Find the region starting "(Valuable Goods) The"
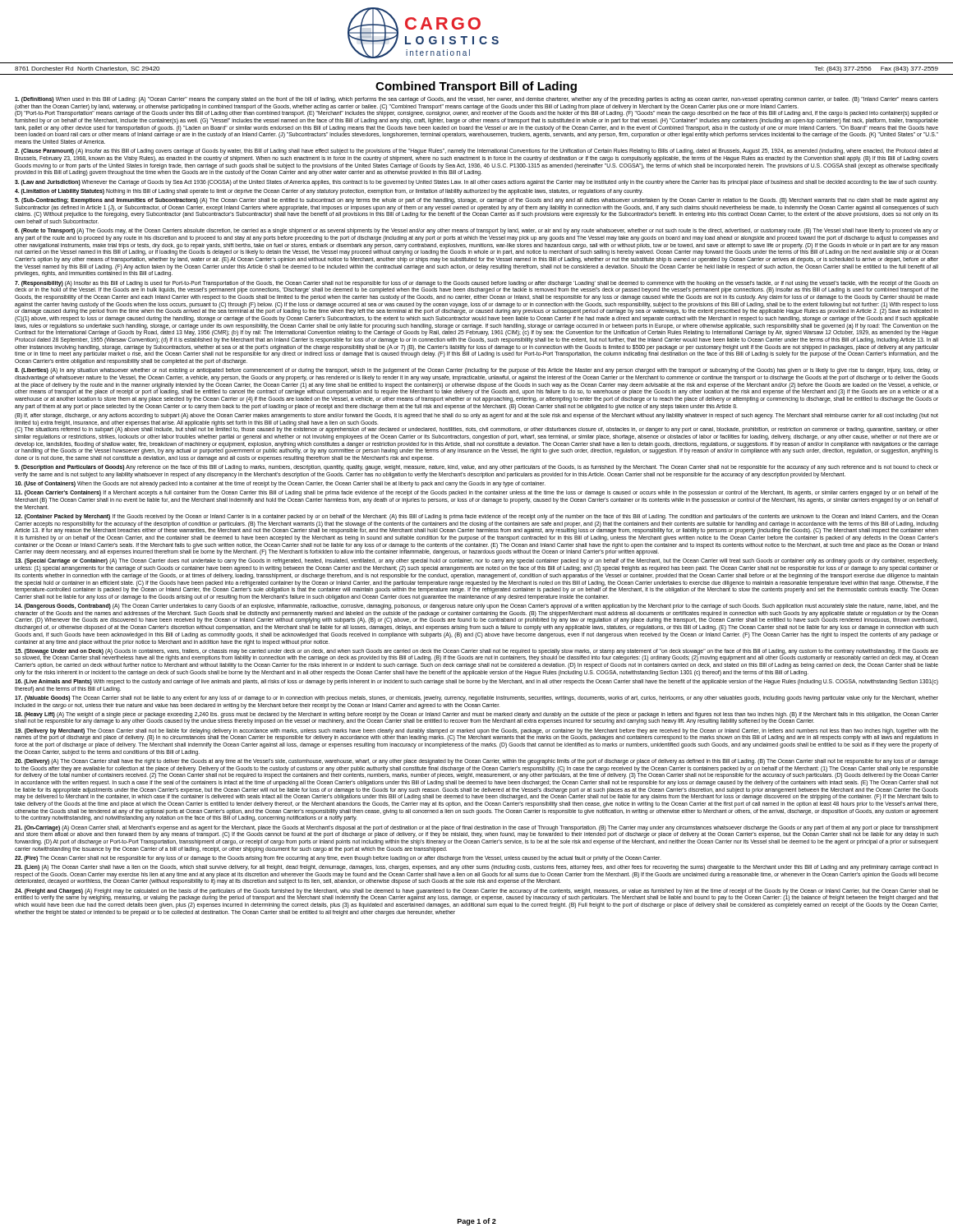 pos(476,702)
